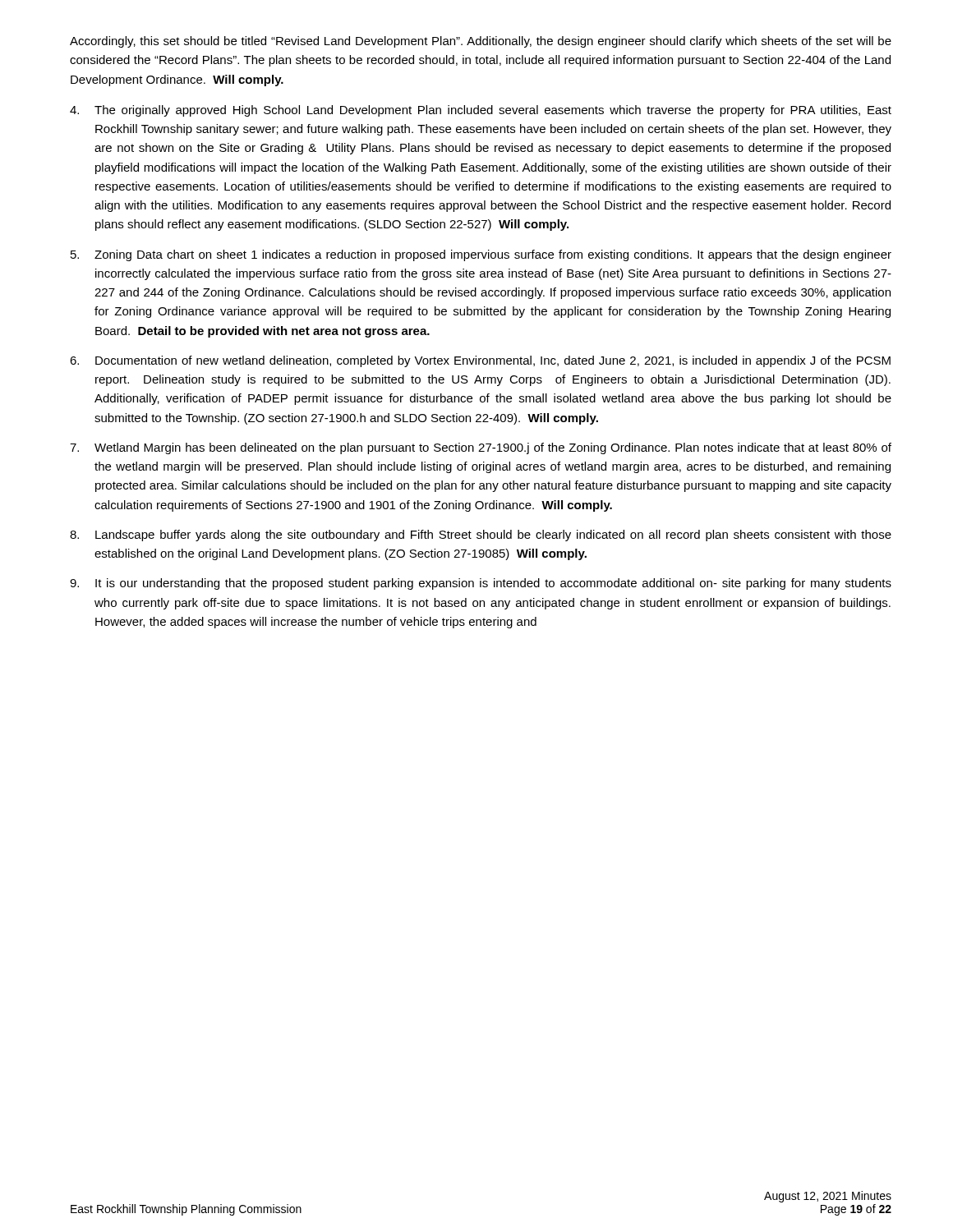The width and height of the screenshot is (953, 1232).
Task: Select the element starting "5. Zoning Data chart on sheet 1"
Action: 481,292
